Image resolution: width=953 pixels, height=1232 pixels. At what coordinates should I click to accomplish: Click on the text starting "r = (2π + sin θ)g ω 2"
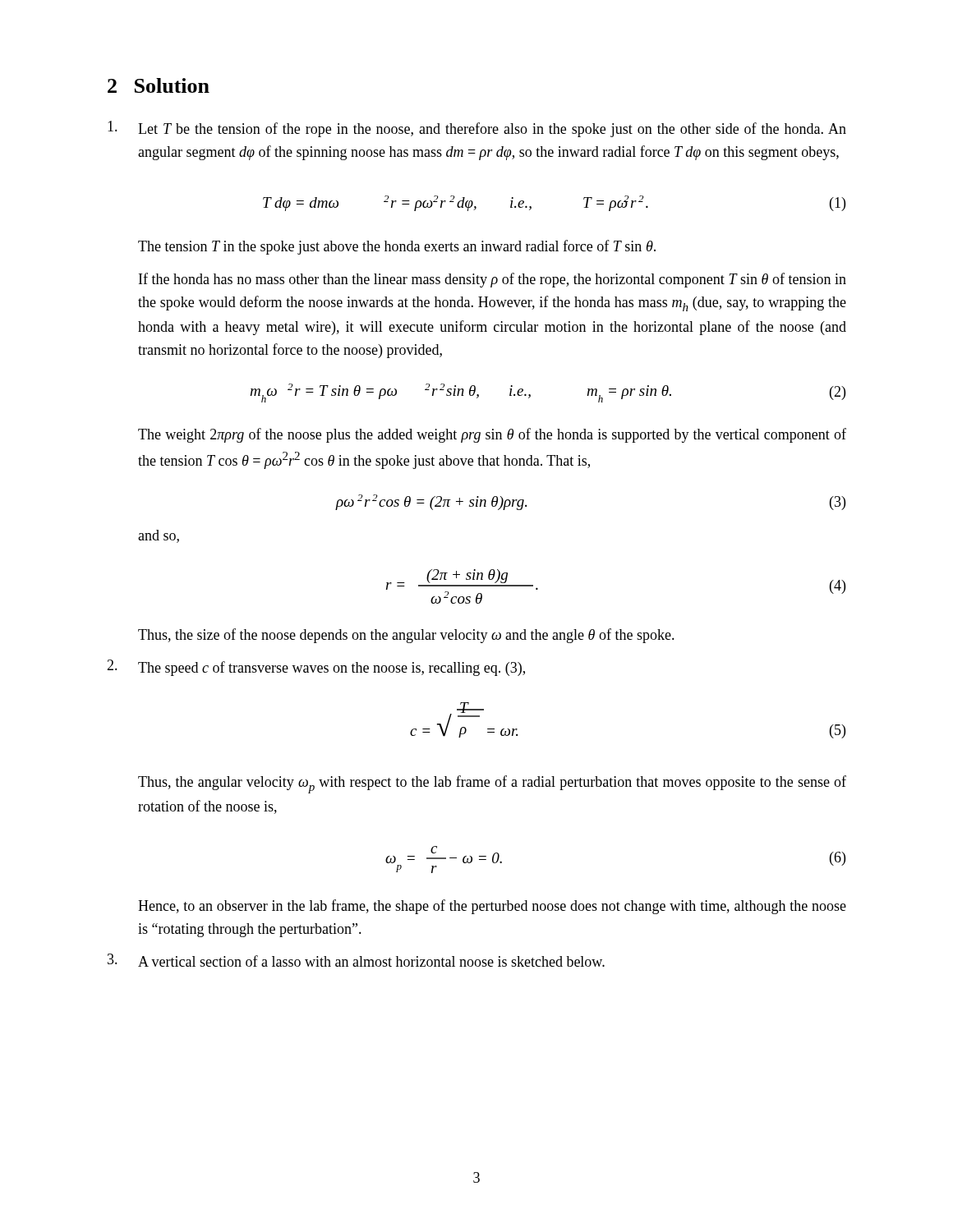[x=475, y=586]
